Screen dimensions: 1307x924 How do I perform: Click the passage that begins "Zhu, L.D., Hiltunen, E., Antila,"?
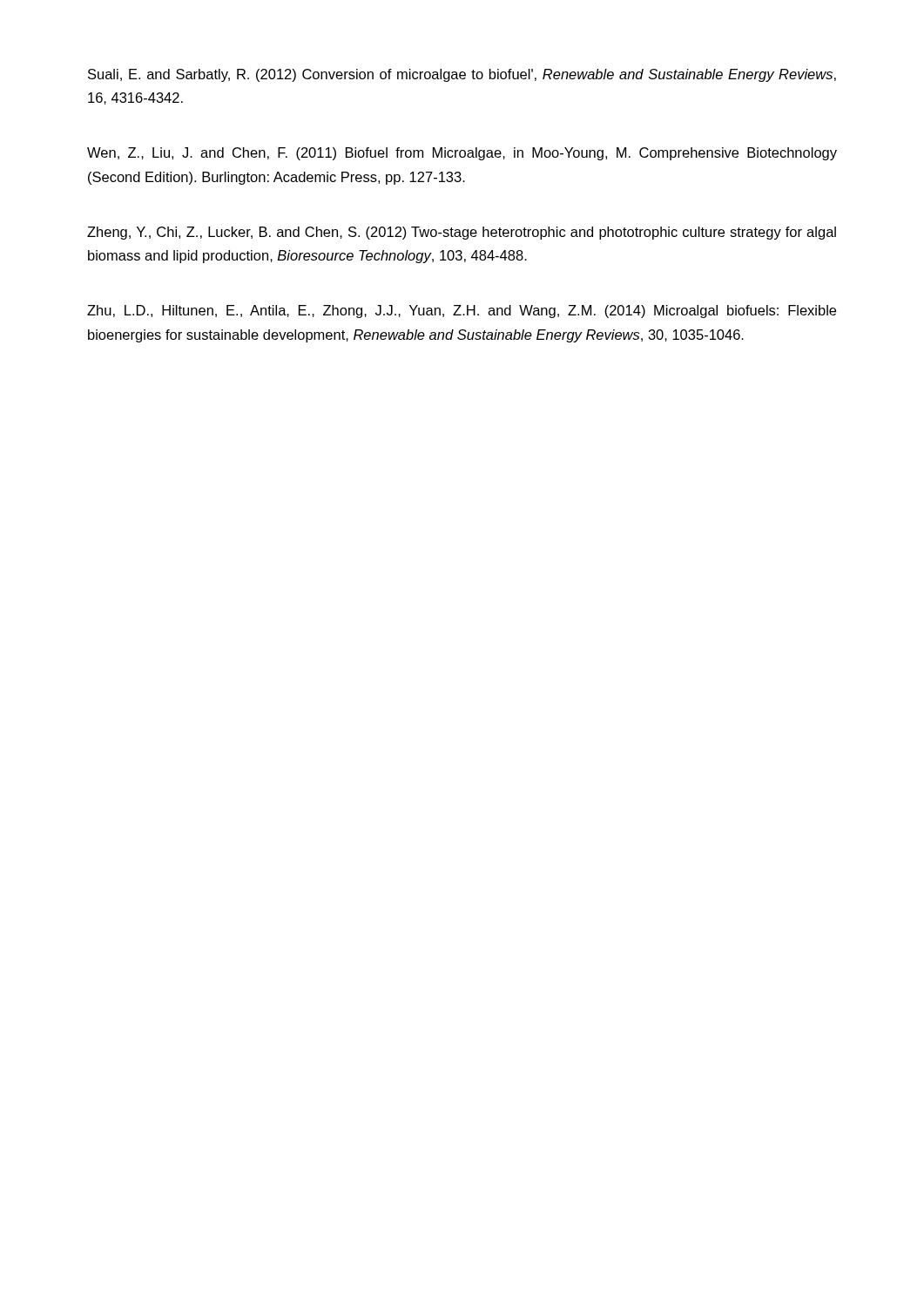[462, 322]
